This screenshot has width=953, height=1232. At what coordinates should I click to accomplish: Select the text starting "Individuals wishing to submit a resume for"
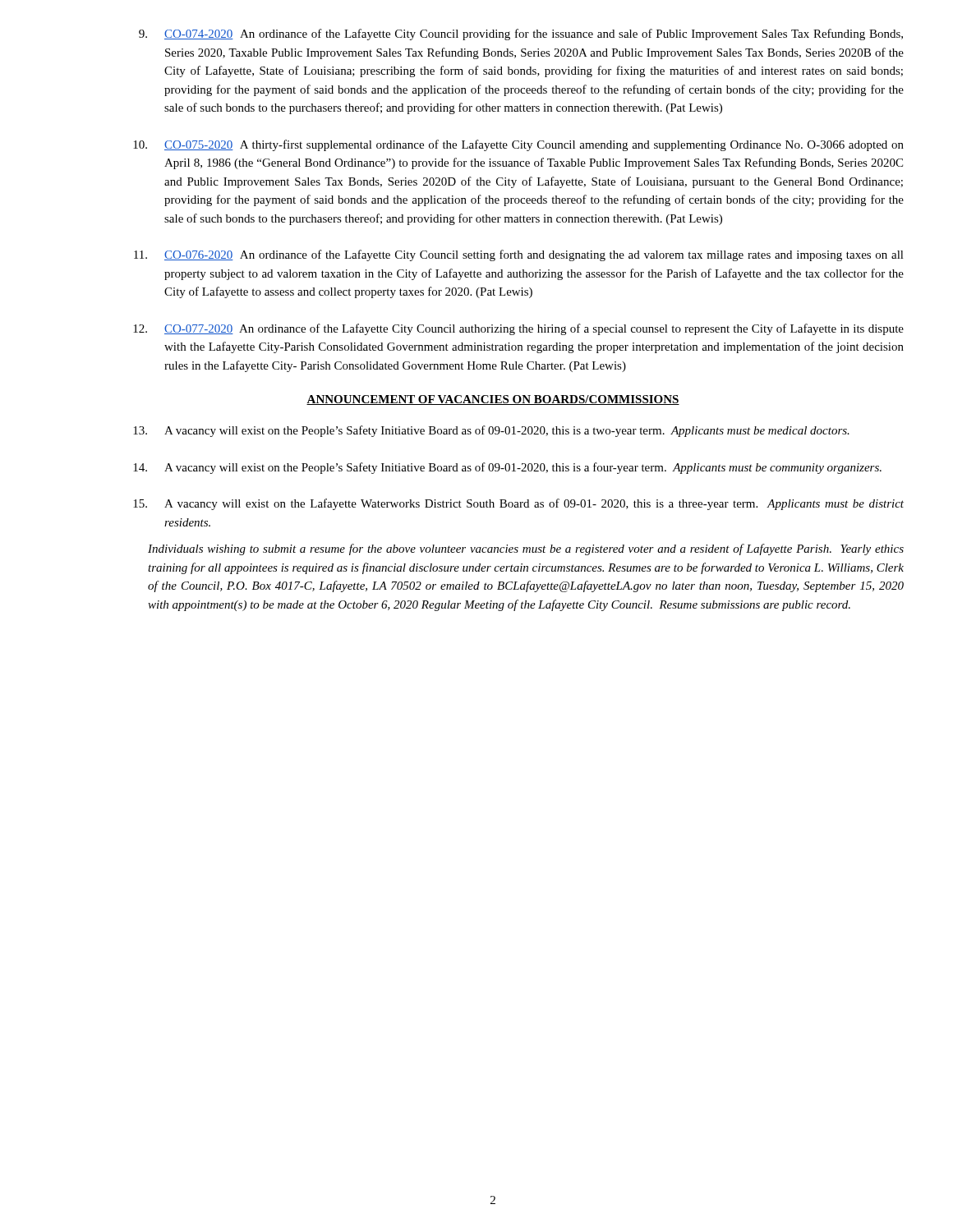click(526, 577)
